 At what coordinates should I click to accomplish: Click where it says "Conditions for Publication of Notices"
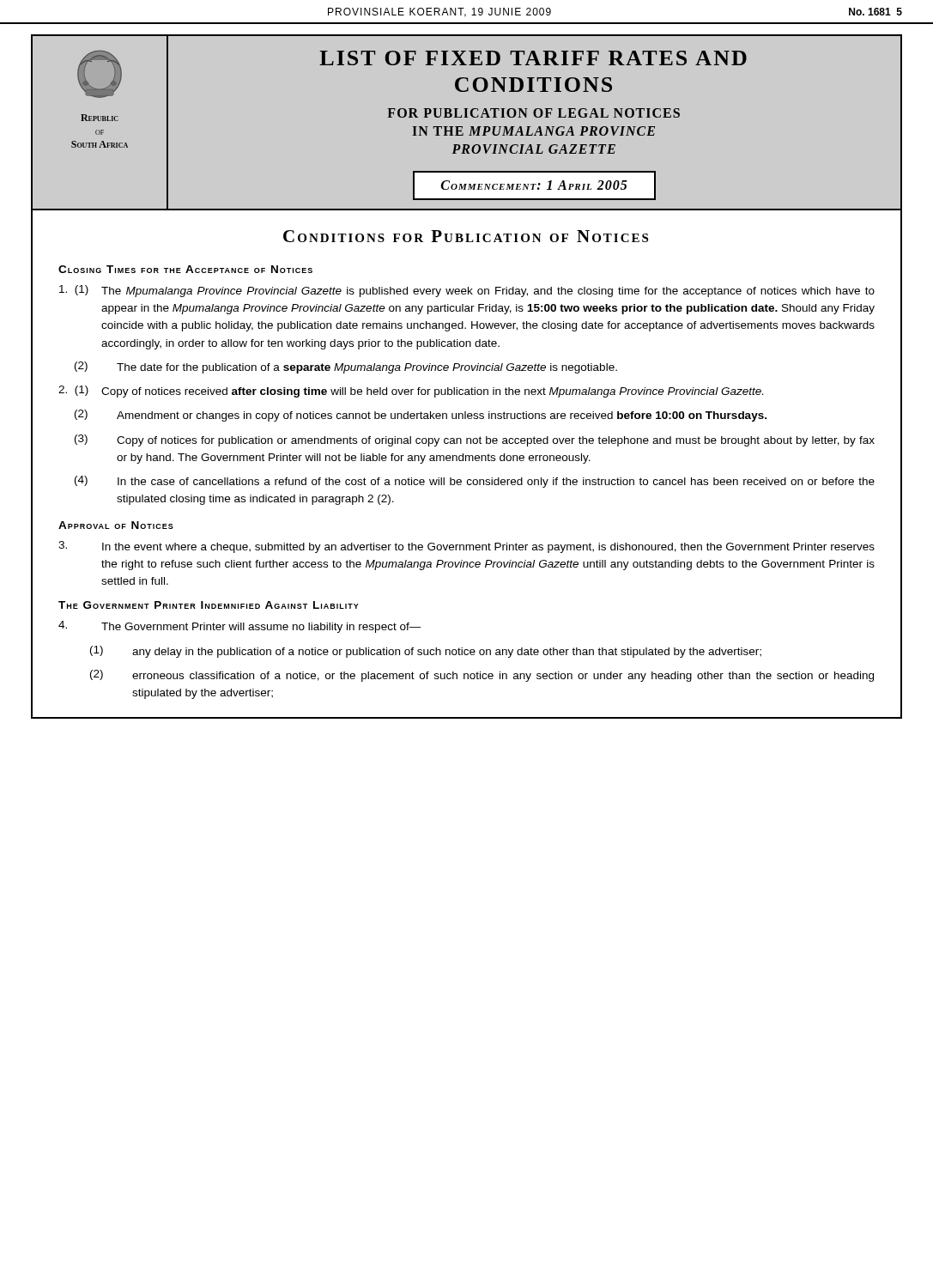pos(466,236)
